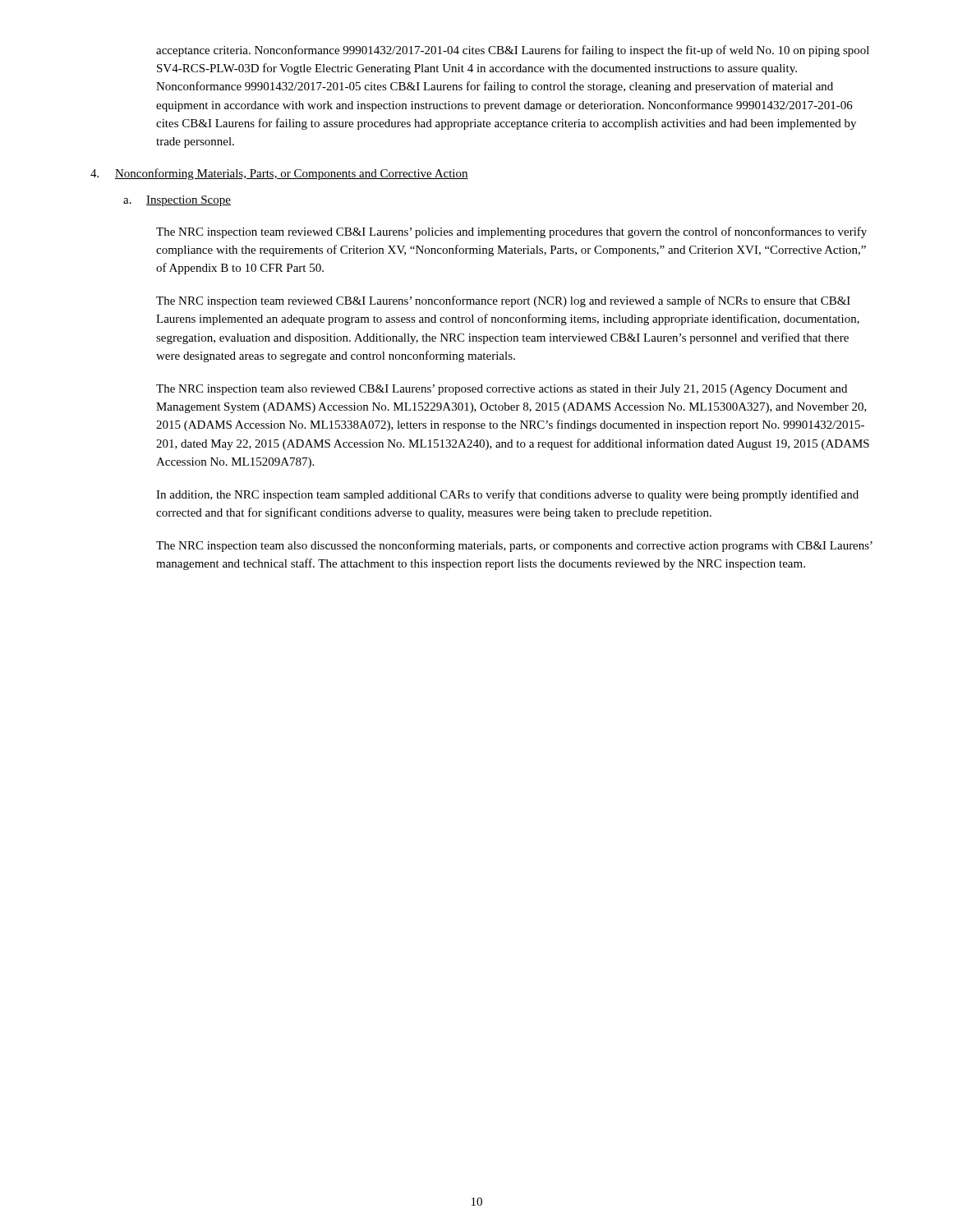The image size is (953, 1232).
Task: Where is the passage that starts "The NRC inspection team also discussed the"?
Action: pos(516,555)
